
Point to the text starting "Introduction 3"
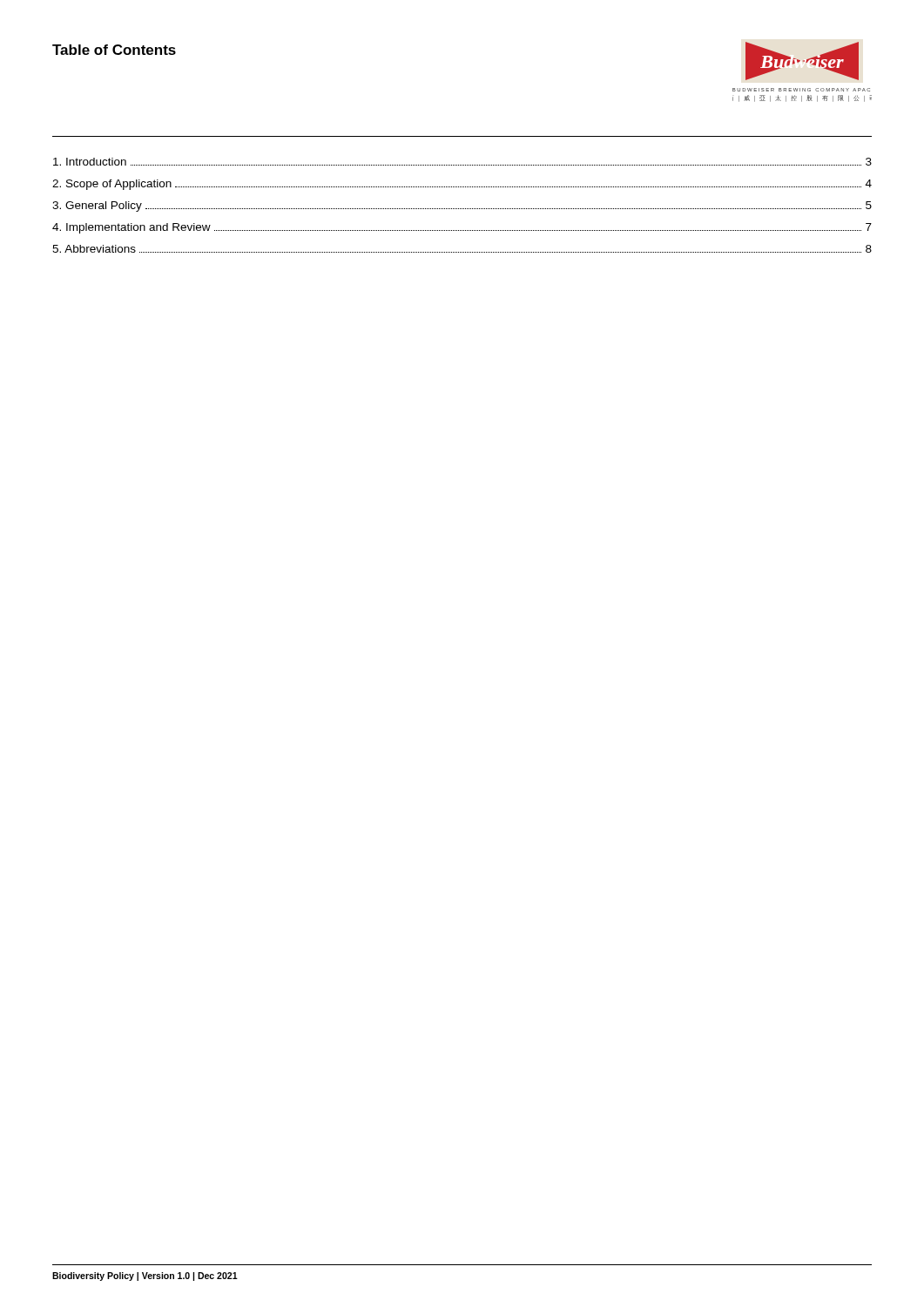(462, 162)
